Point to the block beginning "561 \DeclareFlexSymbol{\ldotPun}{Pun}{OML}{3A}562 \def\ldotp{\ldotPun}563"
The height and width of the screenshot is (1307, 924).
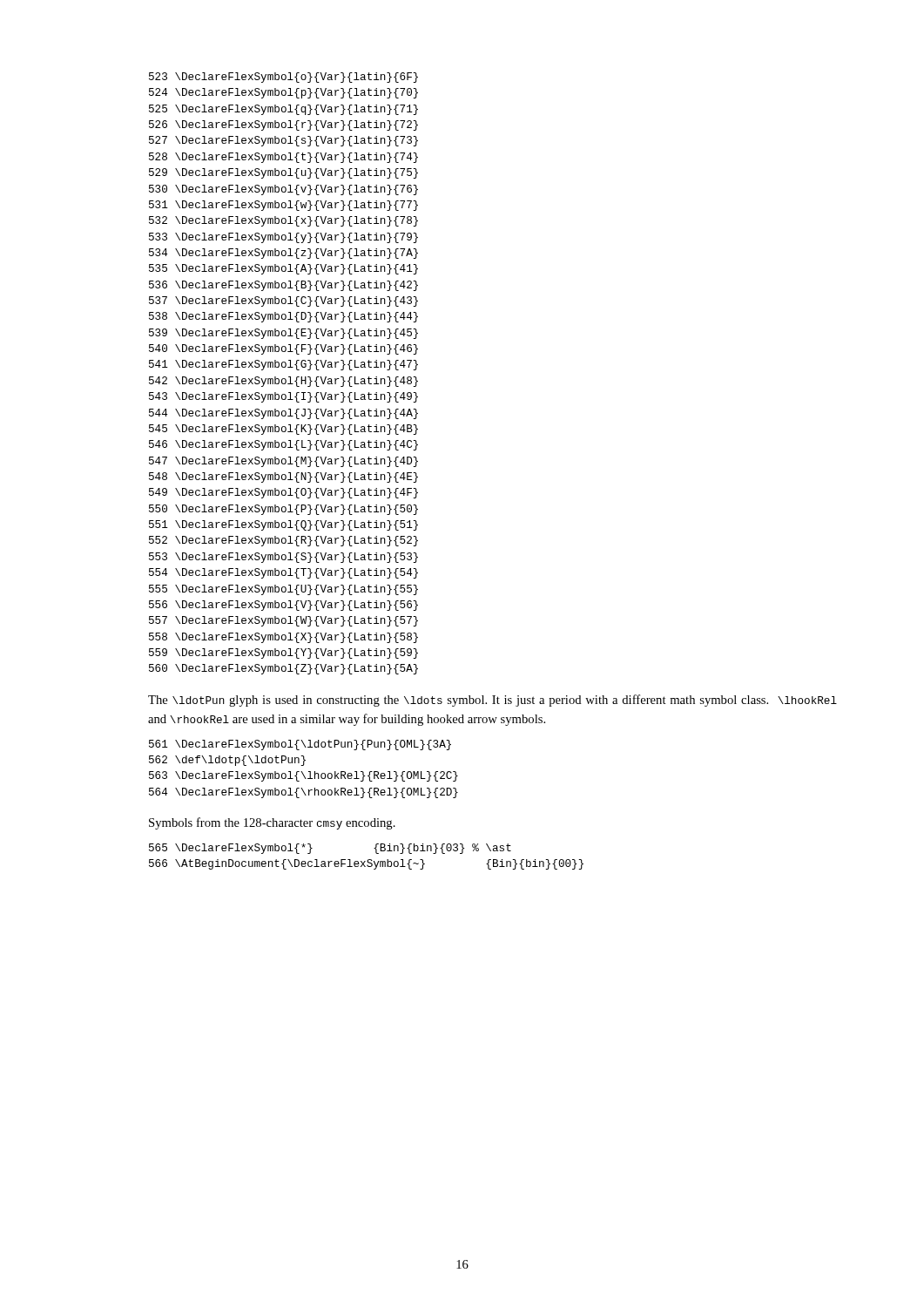pyautogui.click(x=300, y=745)
